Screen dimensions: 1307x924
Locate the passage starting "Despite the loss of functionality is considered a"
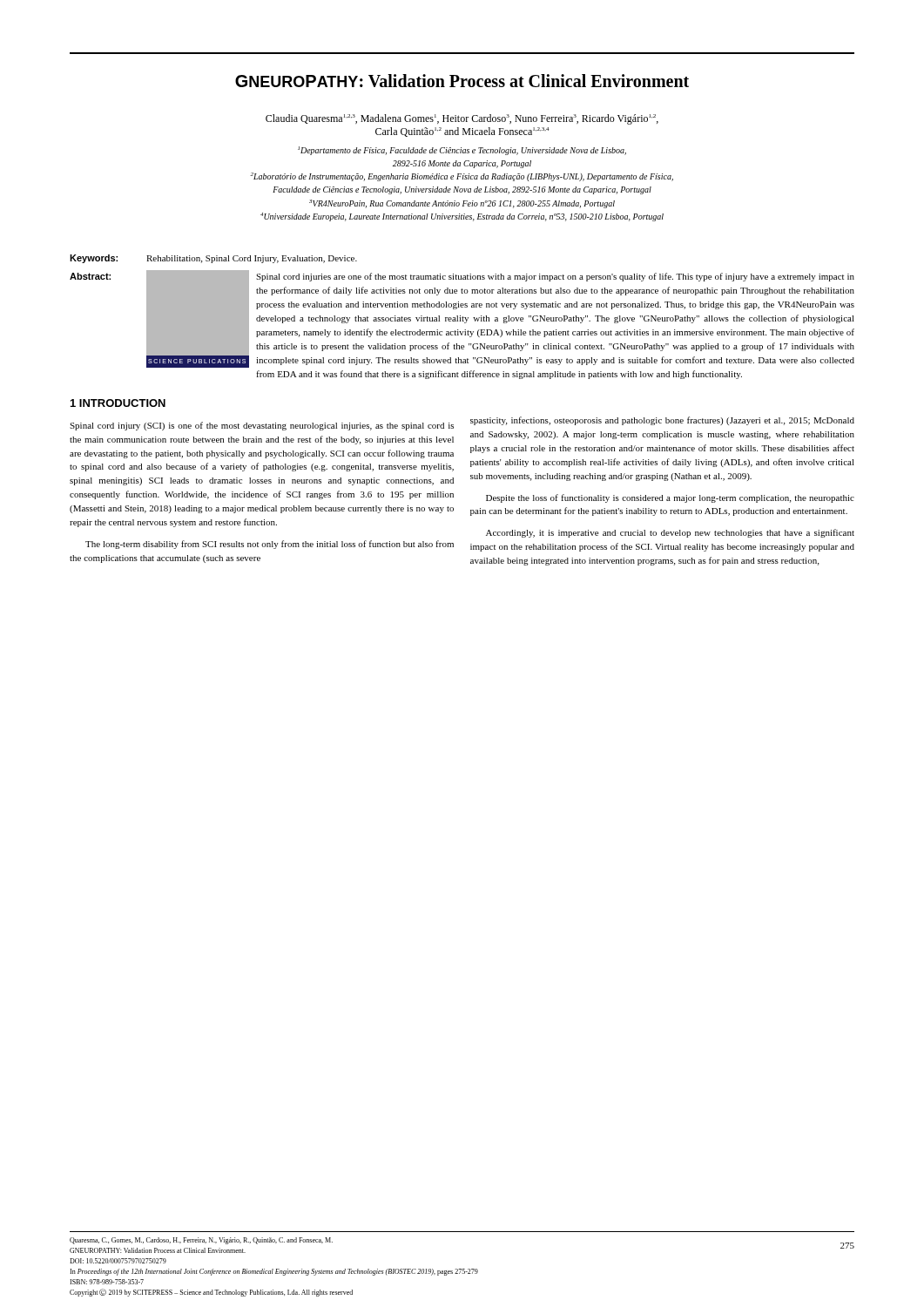click(x=662, y=504)
